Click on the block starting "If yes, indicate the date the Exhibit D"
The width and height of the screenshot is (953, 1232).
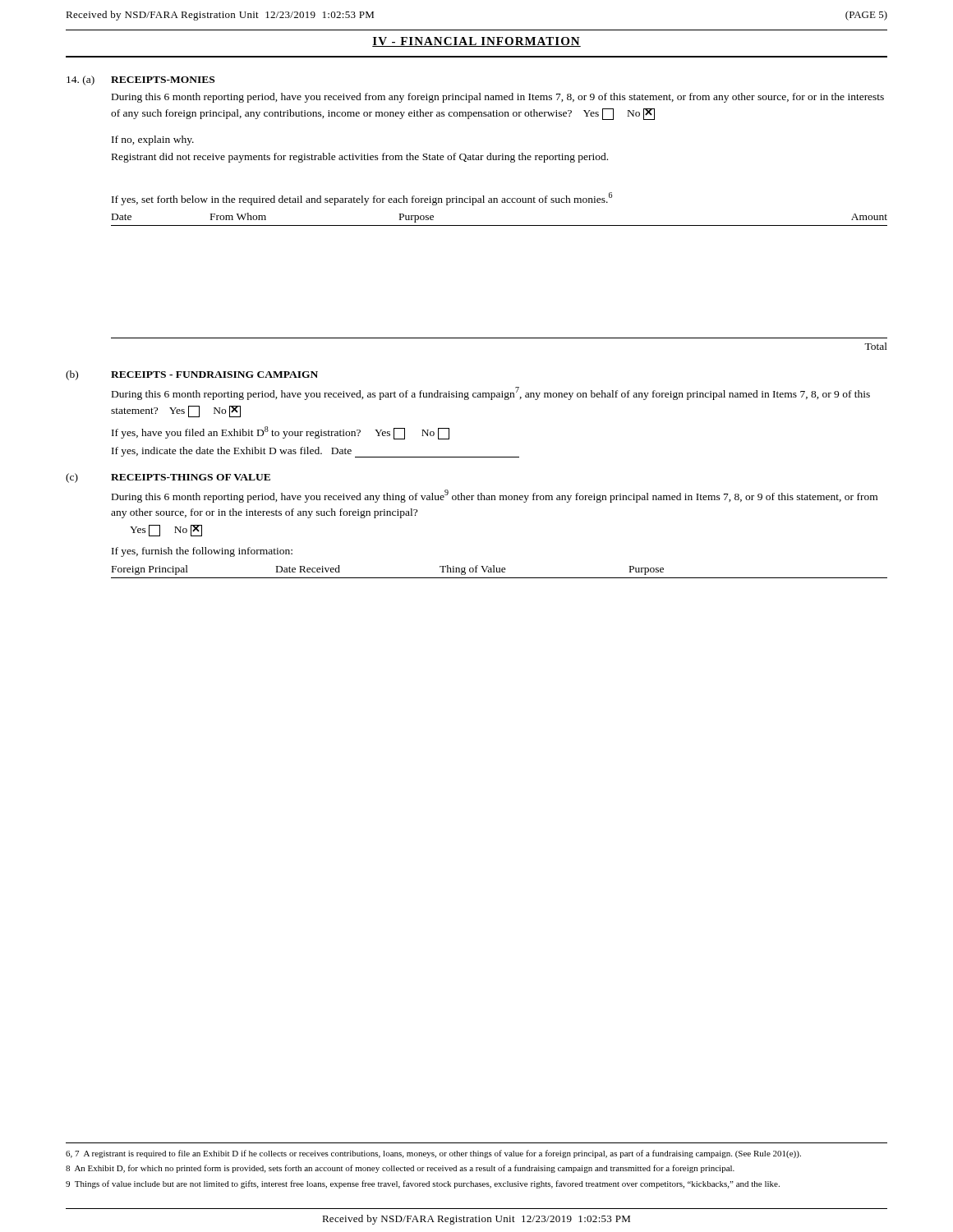(315, 450)
